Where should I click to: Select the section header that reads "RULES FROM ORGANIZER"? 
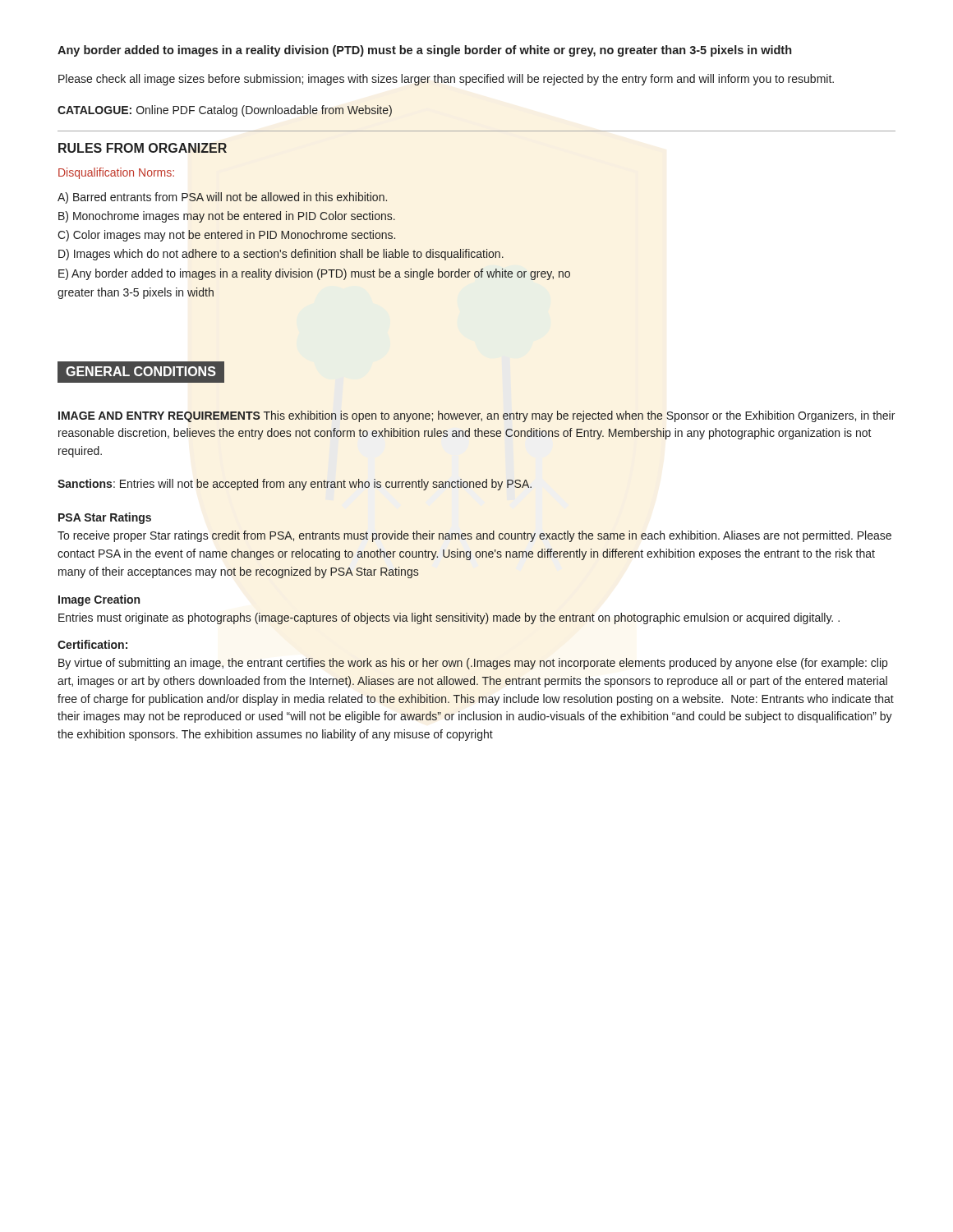[142, 148]
